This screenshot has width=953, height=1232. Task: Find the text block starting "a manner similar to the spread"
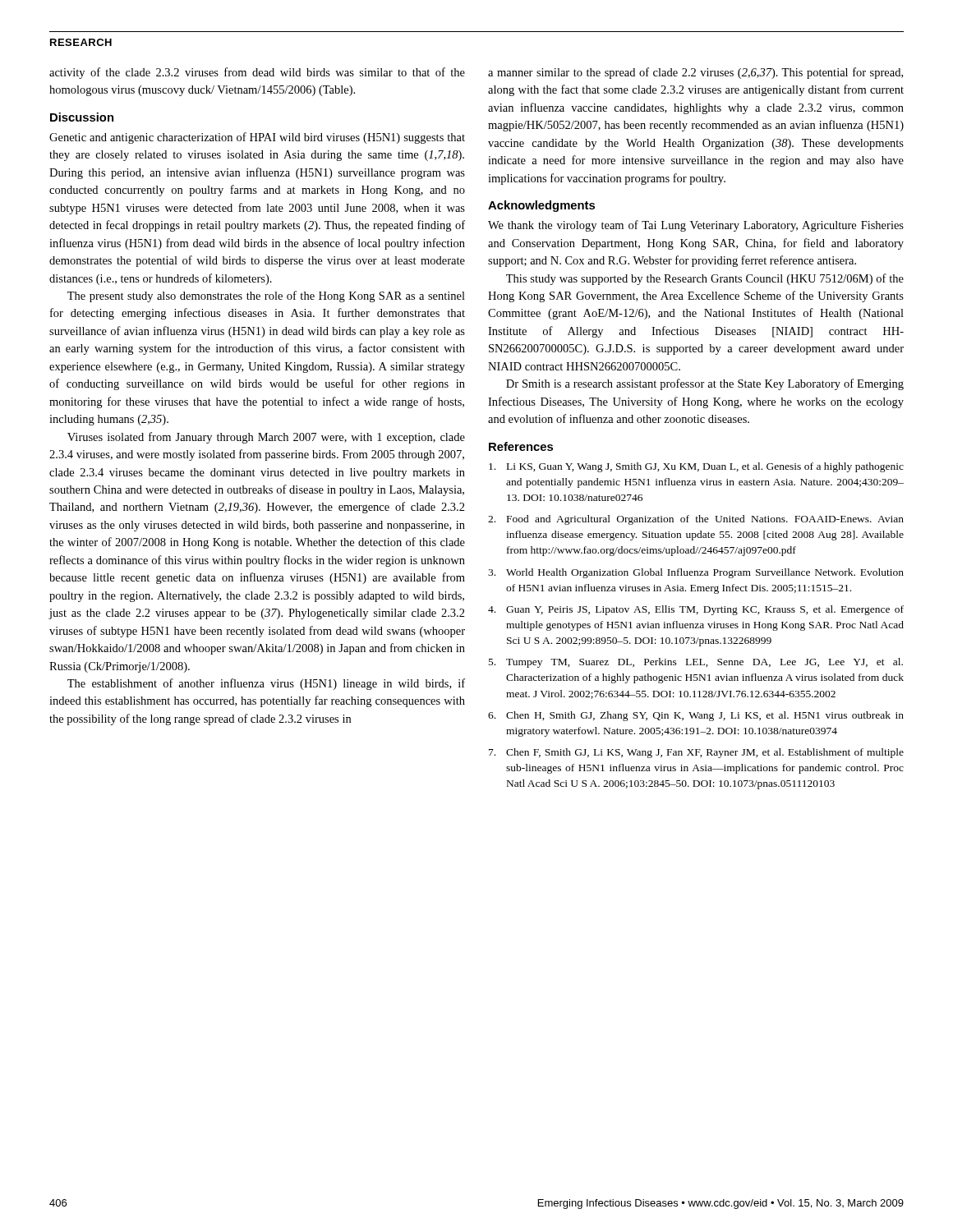(x=696, y=126)
